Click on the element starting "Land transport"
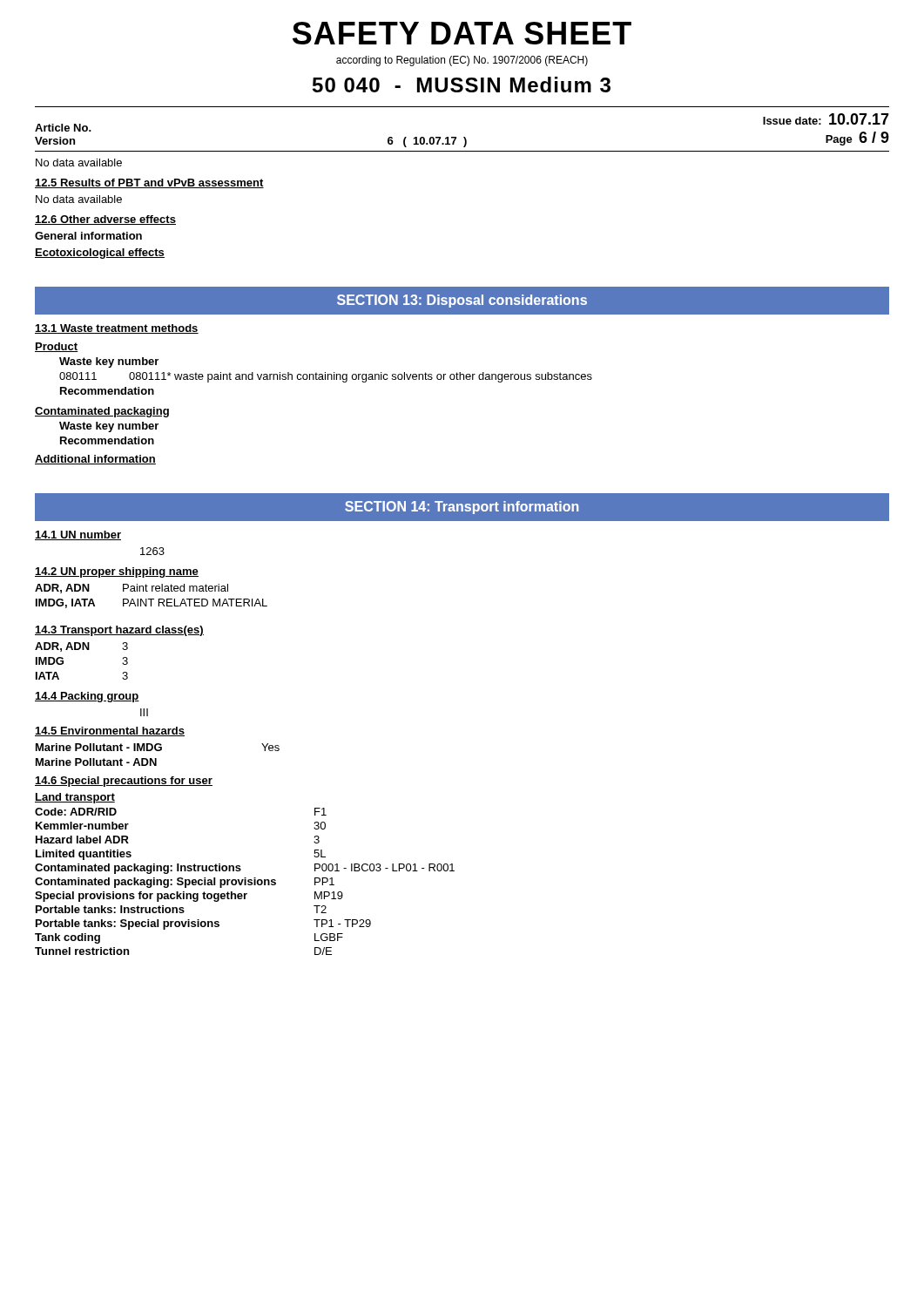Viewport: 924px width, 1307px height. [x=75, y=797]
